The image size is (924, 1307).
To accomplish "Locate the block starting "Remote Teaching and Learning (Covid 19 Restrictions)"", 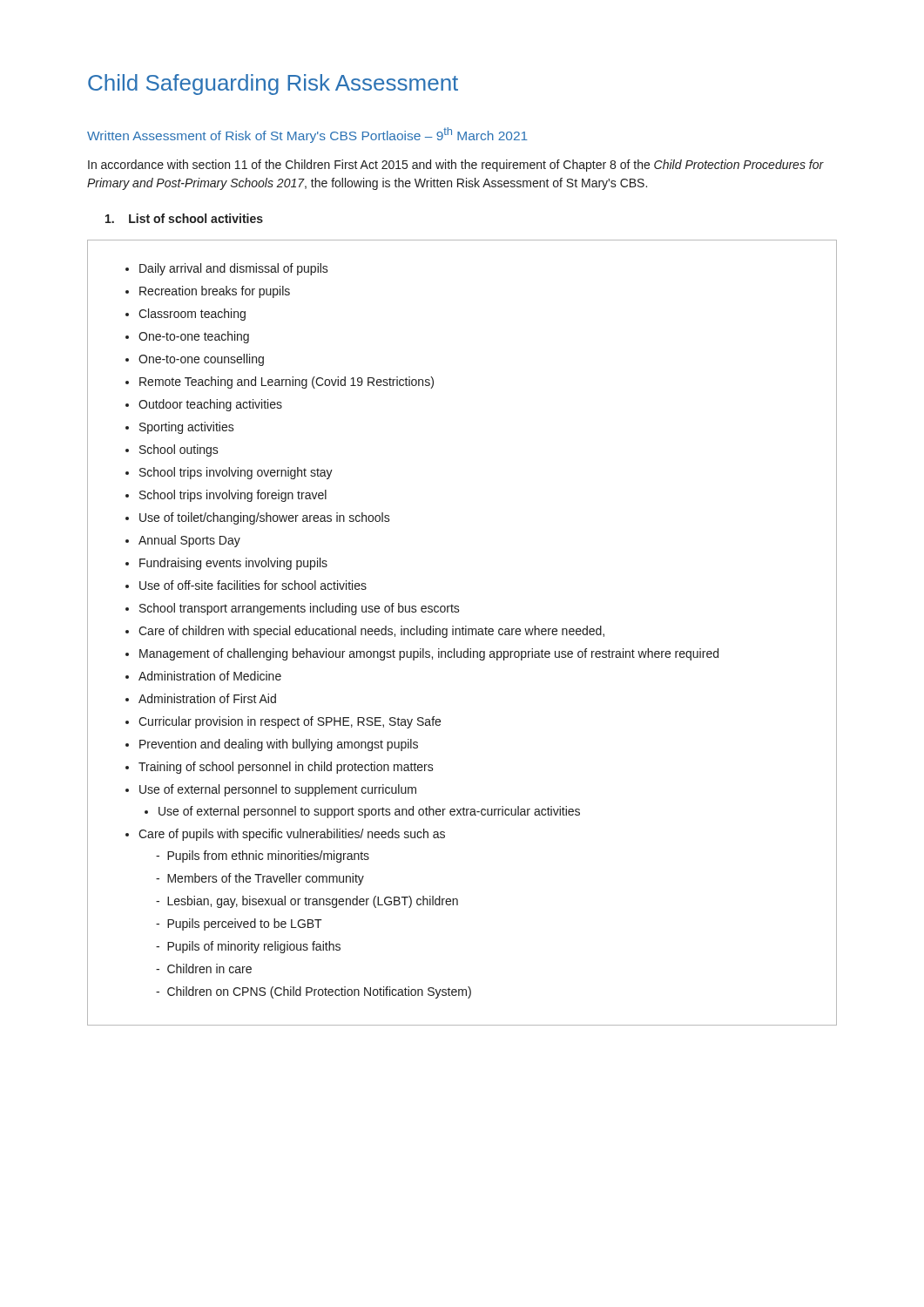I will tap(286, 382).
